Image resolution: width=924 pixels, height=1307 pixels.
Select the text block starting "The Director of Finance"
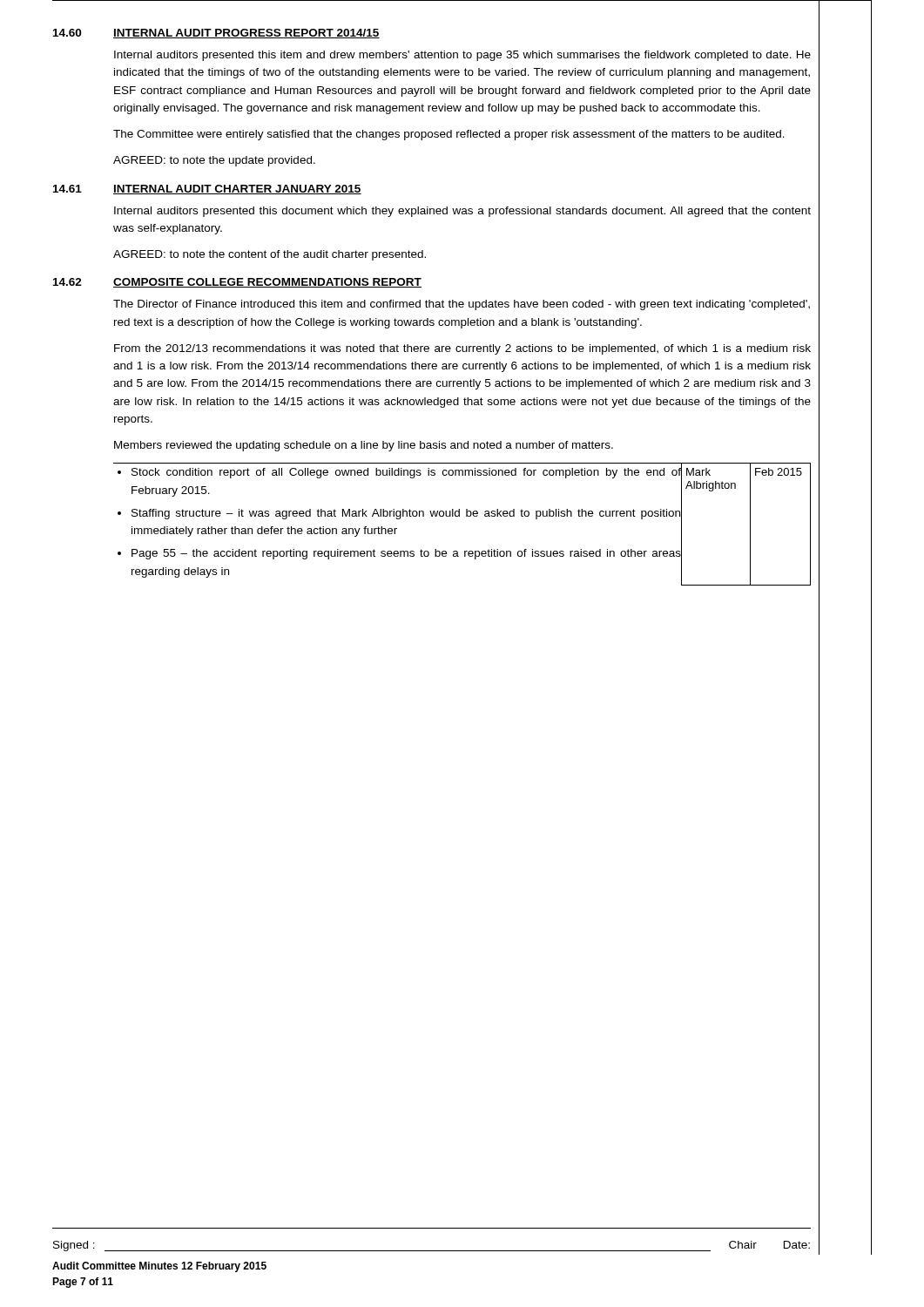[462, 375]
